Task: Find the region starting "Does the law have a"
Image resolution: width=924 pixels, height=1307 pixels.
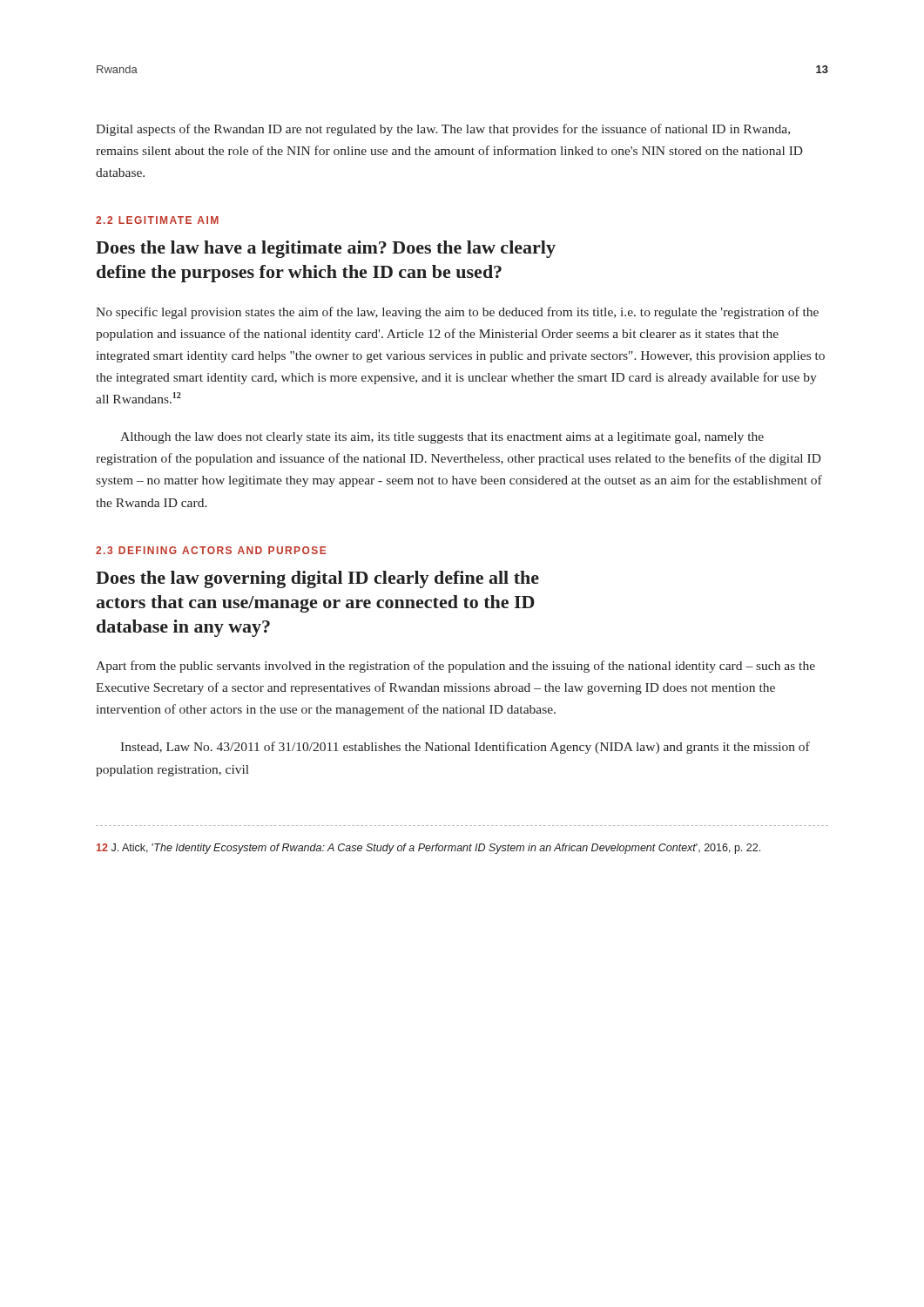Action: coord(326,260)
